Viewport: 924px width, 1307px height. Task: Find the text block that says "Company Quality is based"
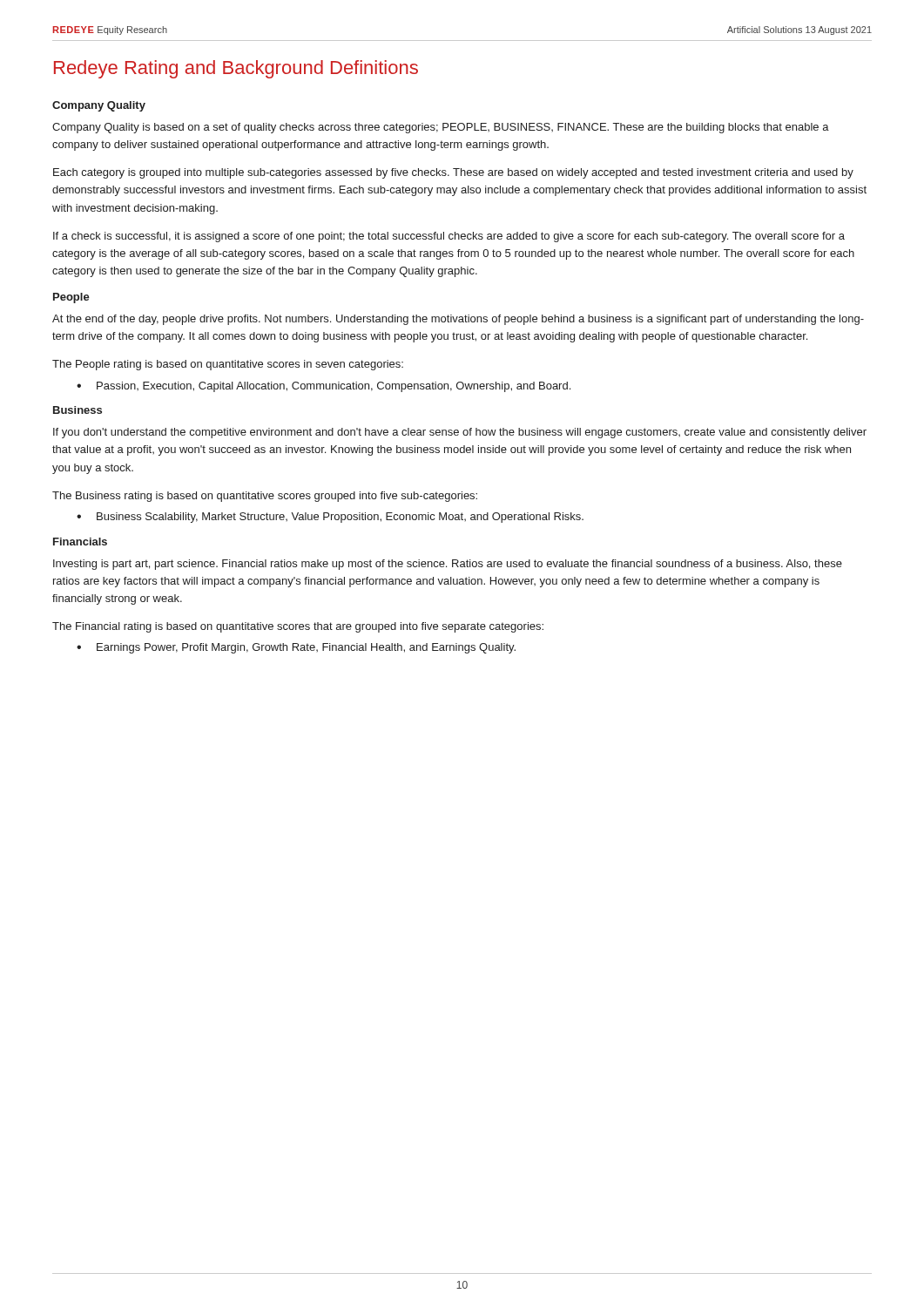coord(440,136)
